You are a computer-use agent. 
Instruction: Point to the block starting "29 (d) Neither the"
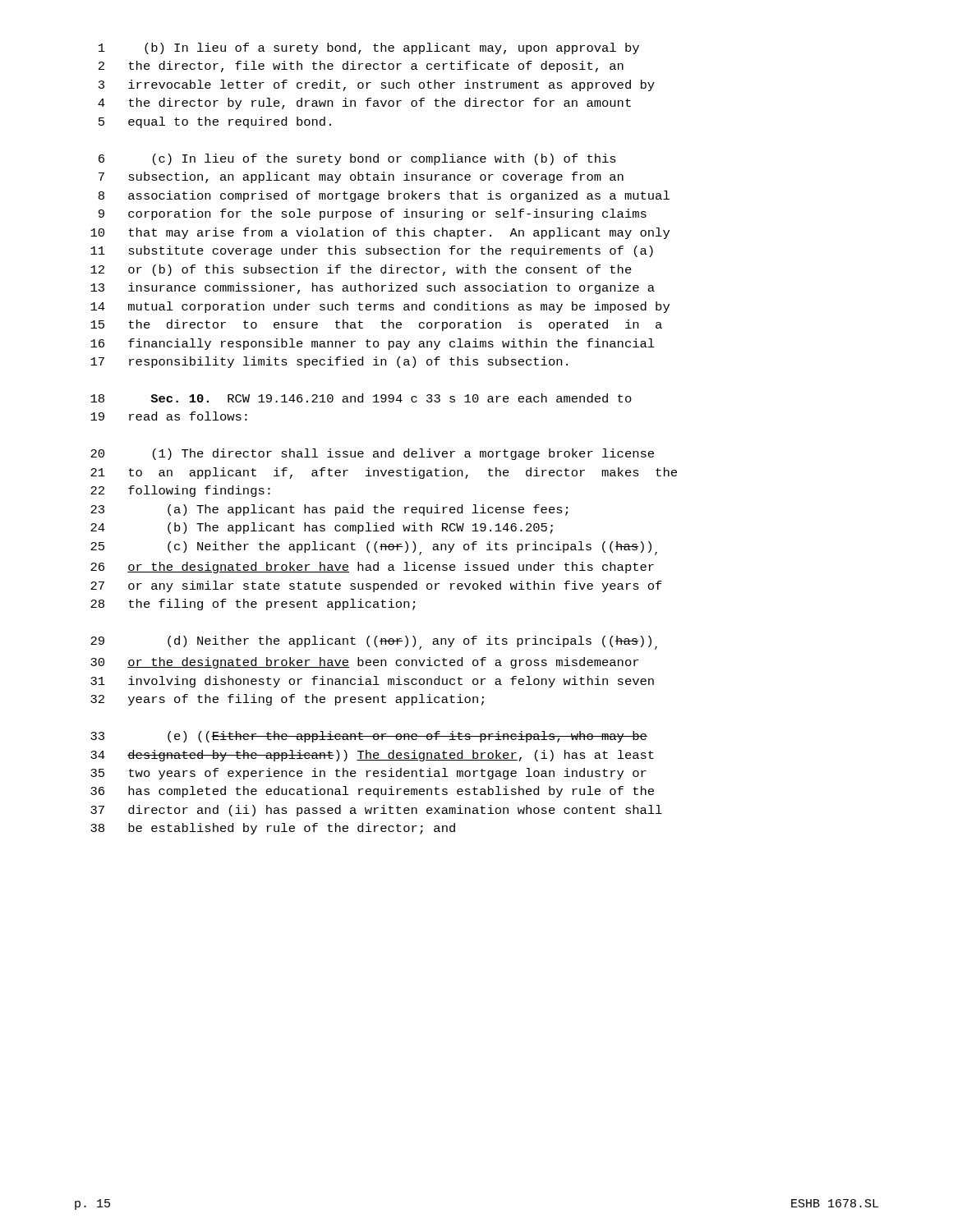(476, 671)
